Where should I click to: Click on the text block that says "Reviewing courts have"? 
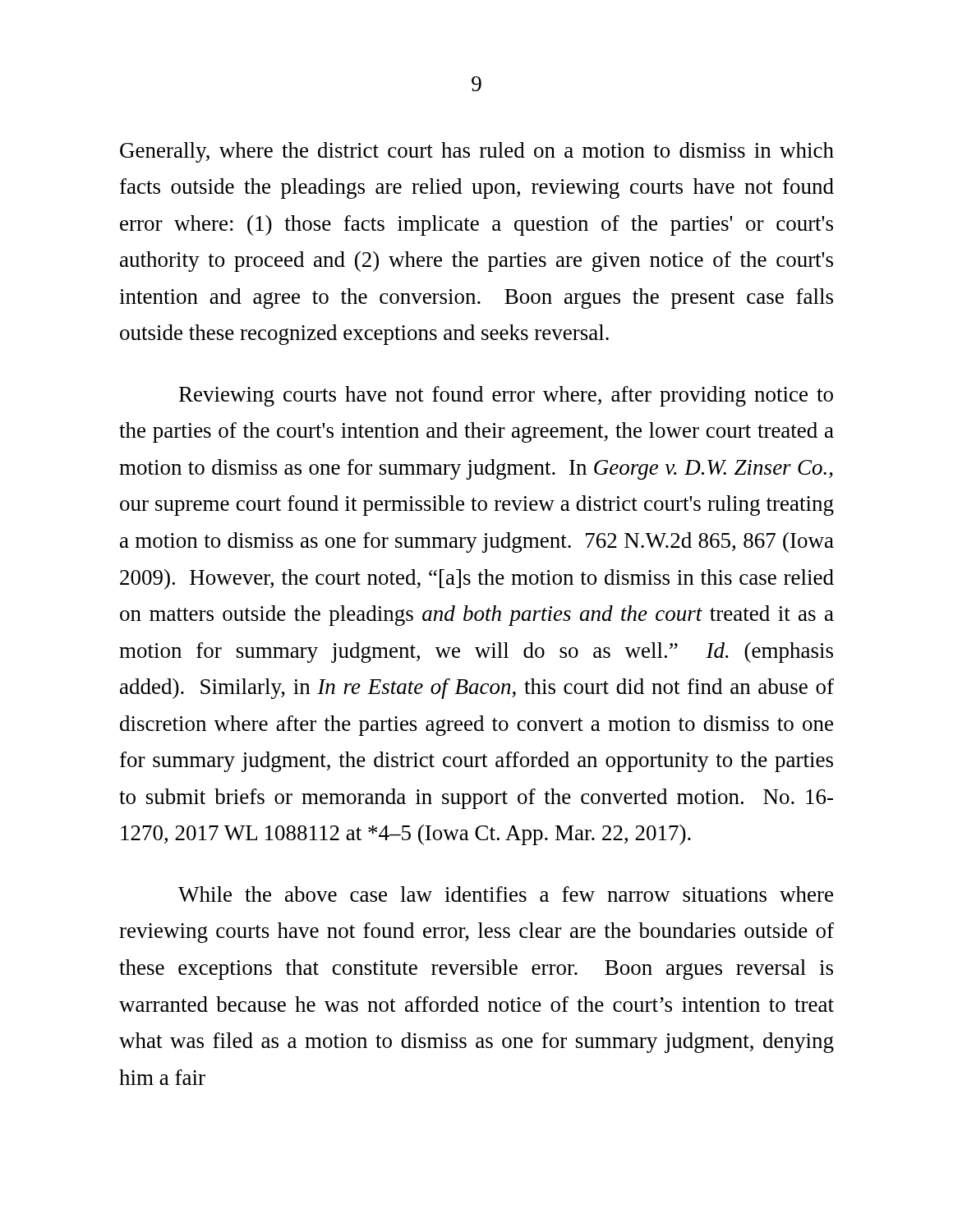pos(476,614)
